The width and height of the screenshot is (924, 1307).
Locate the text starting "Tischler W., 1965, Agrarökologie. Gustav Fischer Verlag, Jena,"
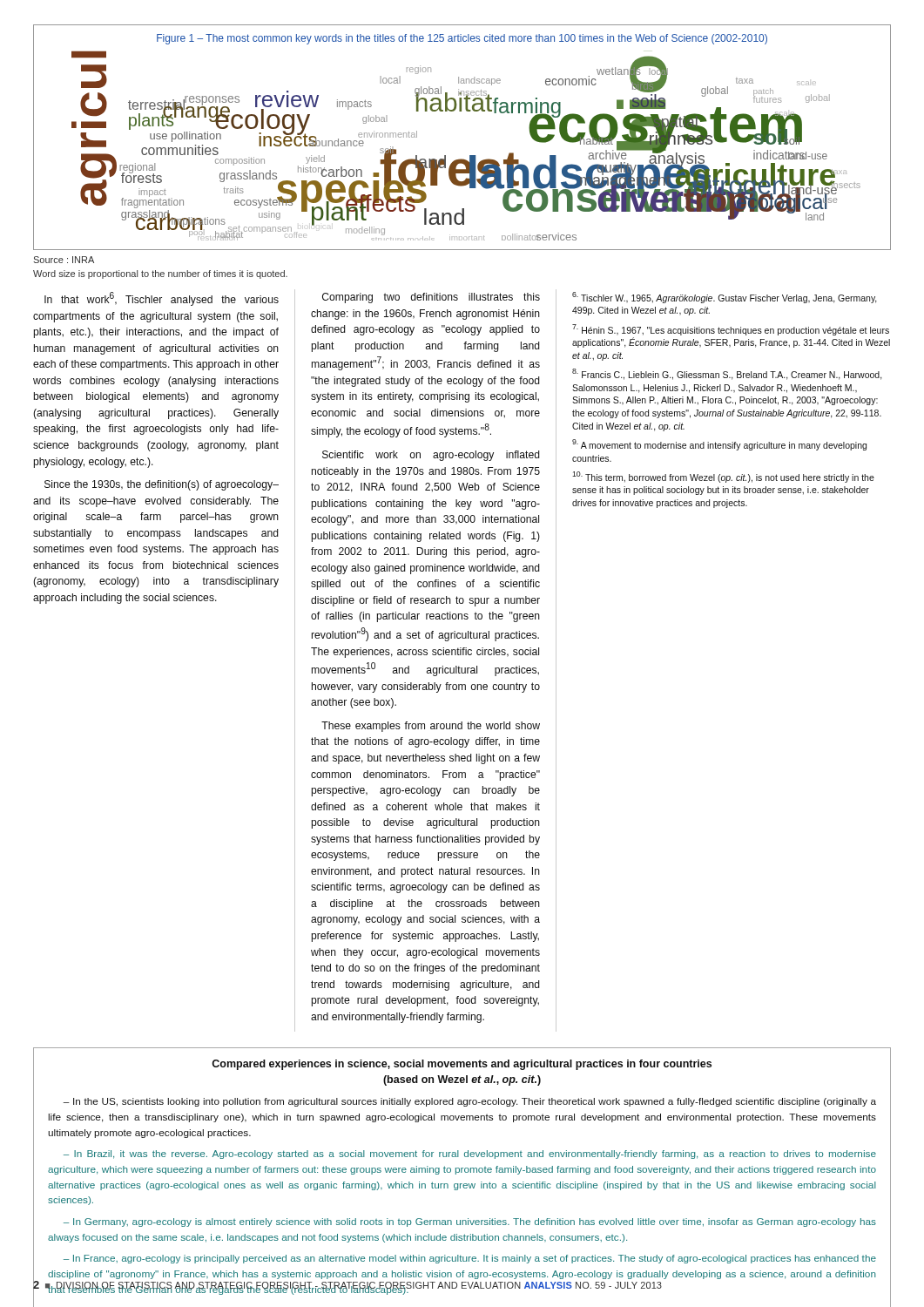[x=732, y=399]
